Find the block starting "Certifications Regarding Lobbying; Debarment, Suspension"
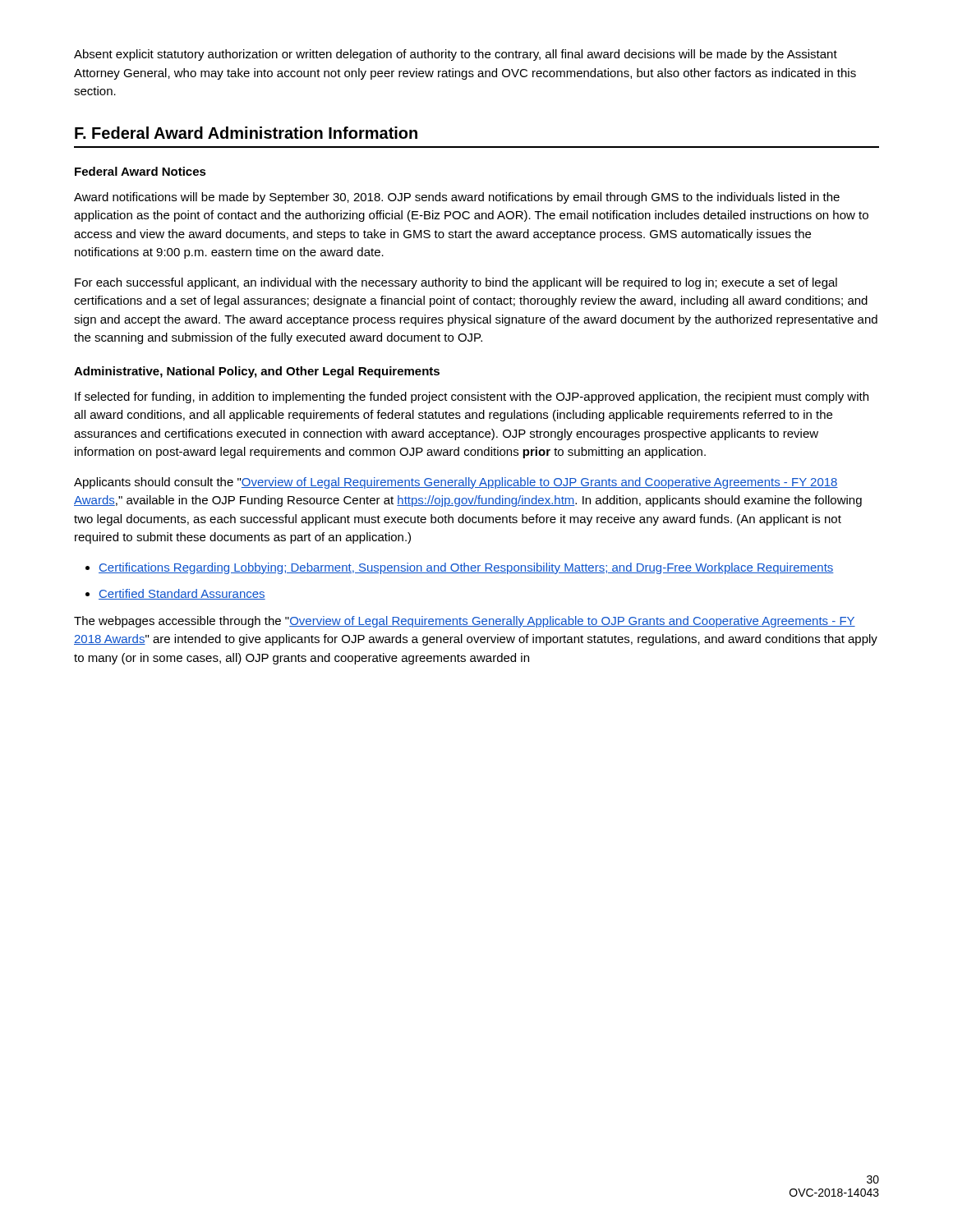 tap(466, 567)
